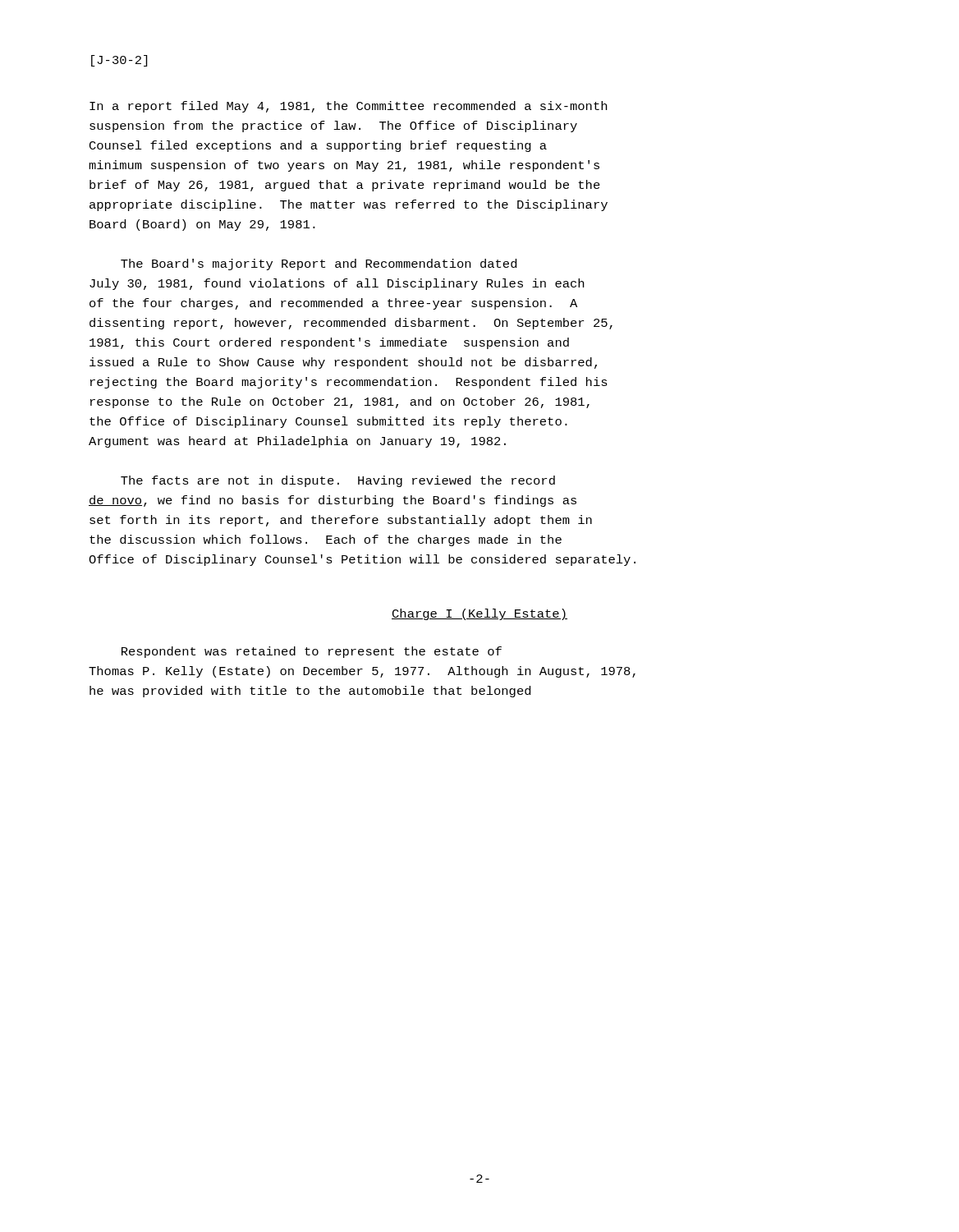Select the section header that reads "Charge I (Kelly Estate)"

tap(480, 615)
